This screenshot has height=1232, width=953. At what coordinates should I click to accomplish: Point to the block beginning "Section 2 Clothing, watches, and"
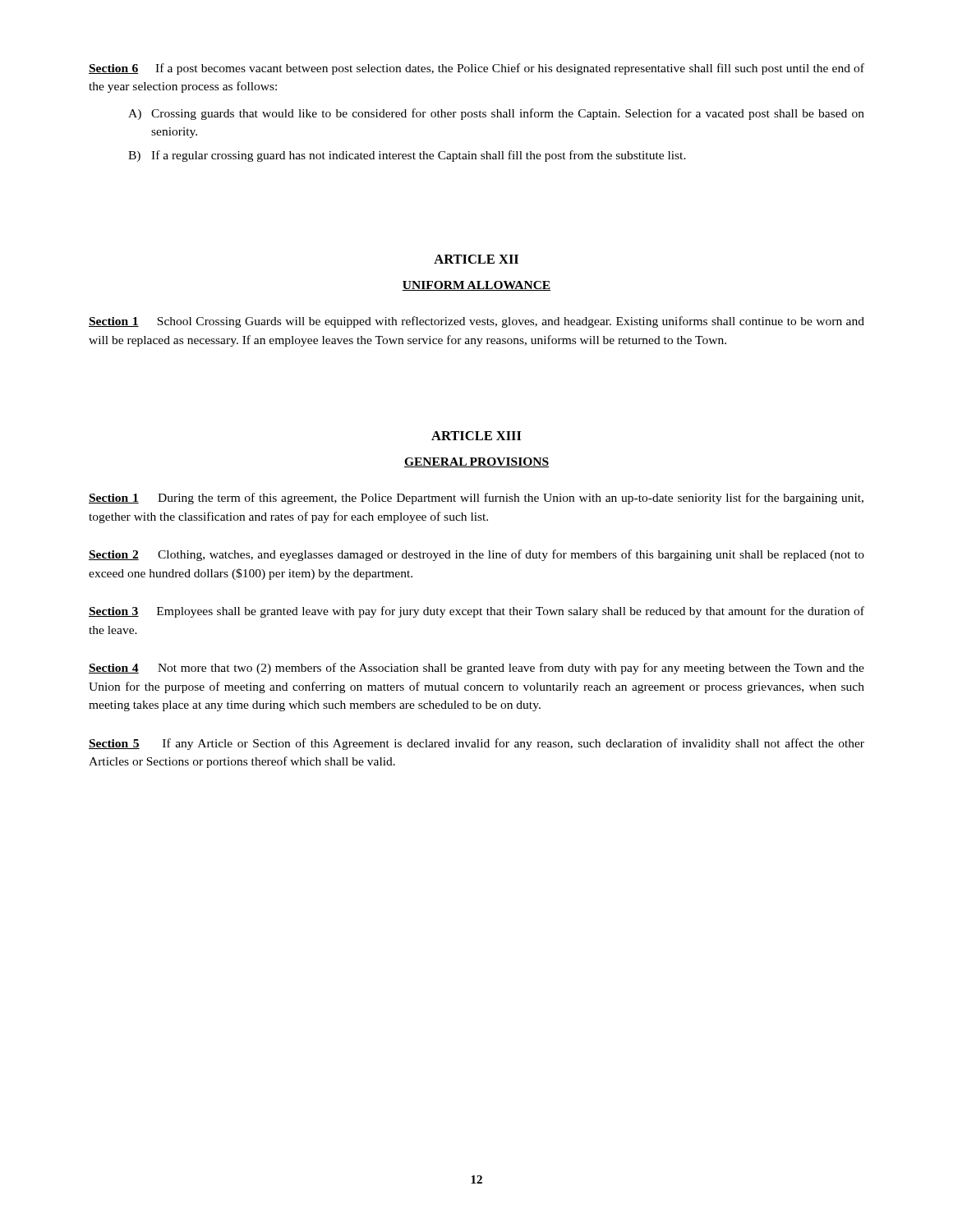[x=476, y=563]
